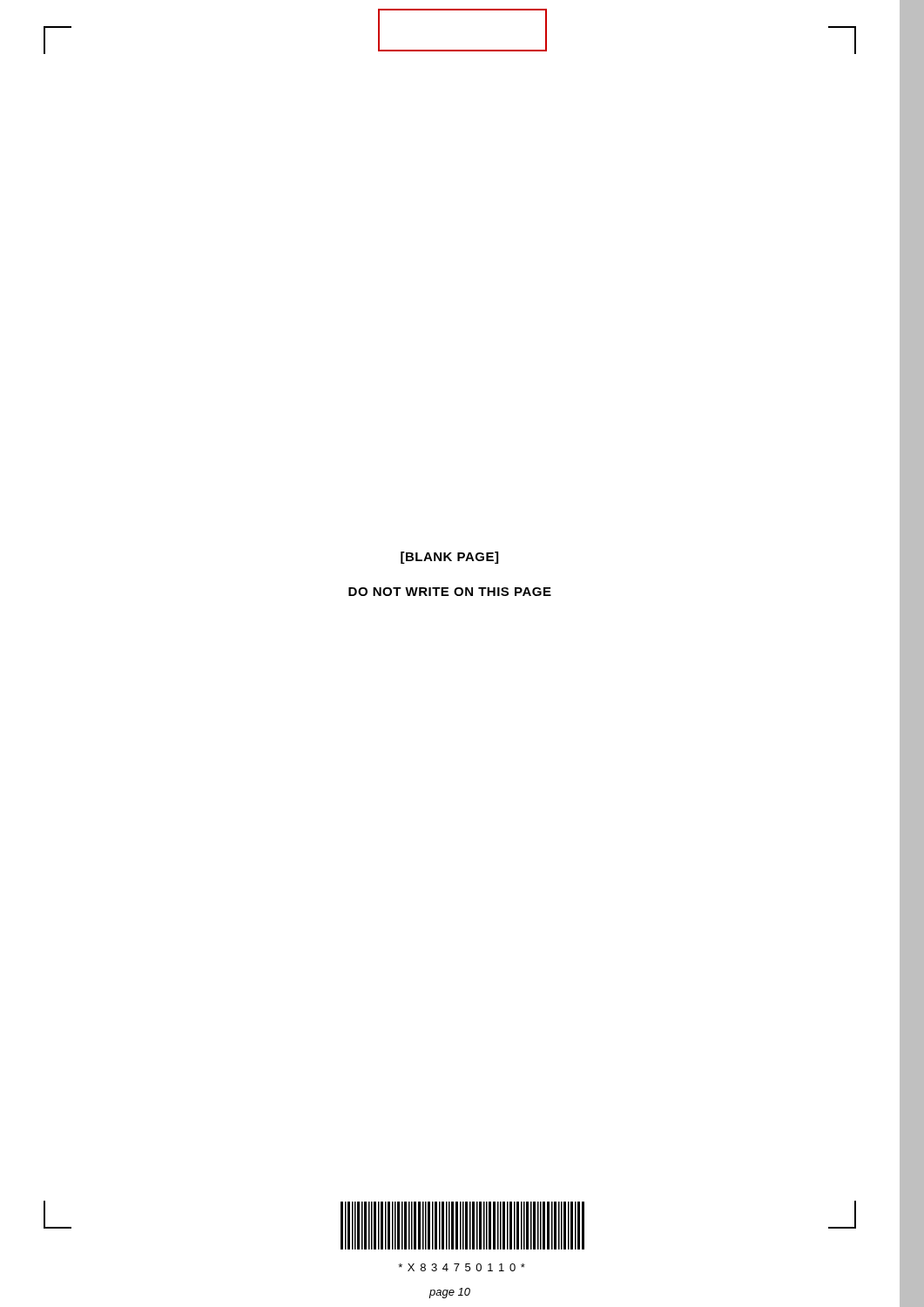Click on the text starting "[BLANK PAGE]"
The width and height of the screenshot is (924, 1307).
point(450,556)
